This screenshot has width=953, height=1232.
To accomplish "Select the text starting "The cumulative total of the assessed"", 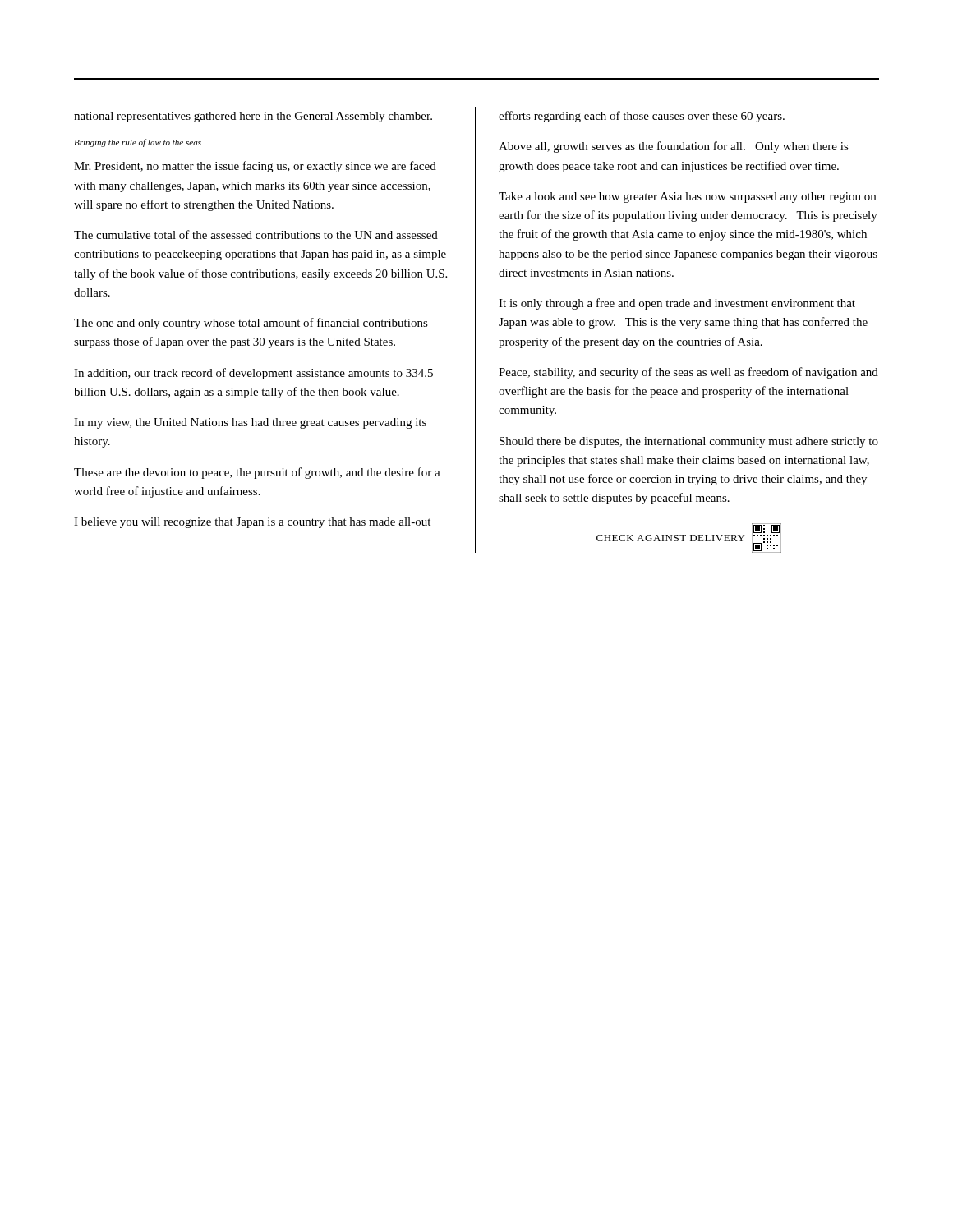I will (x=261, y=264).
